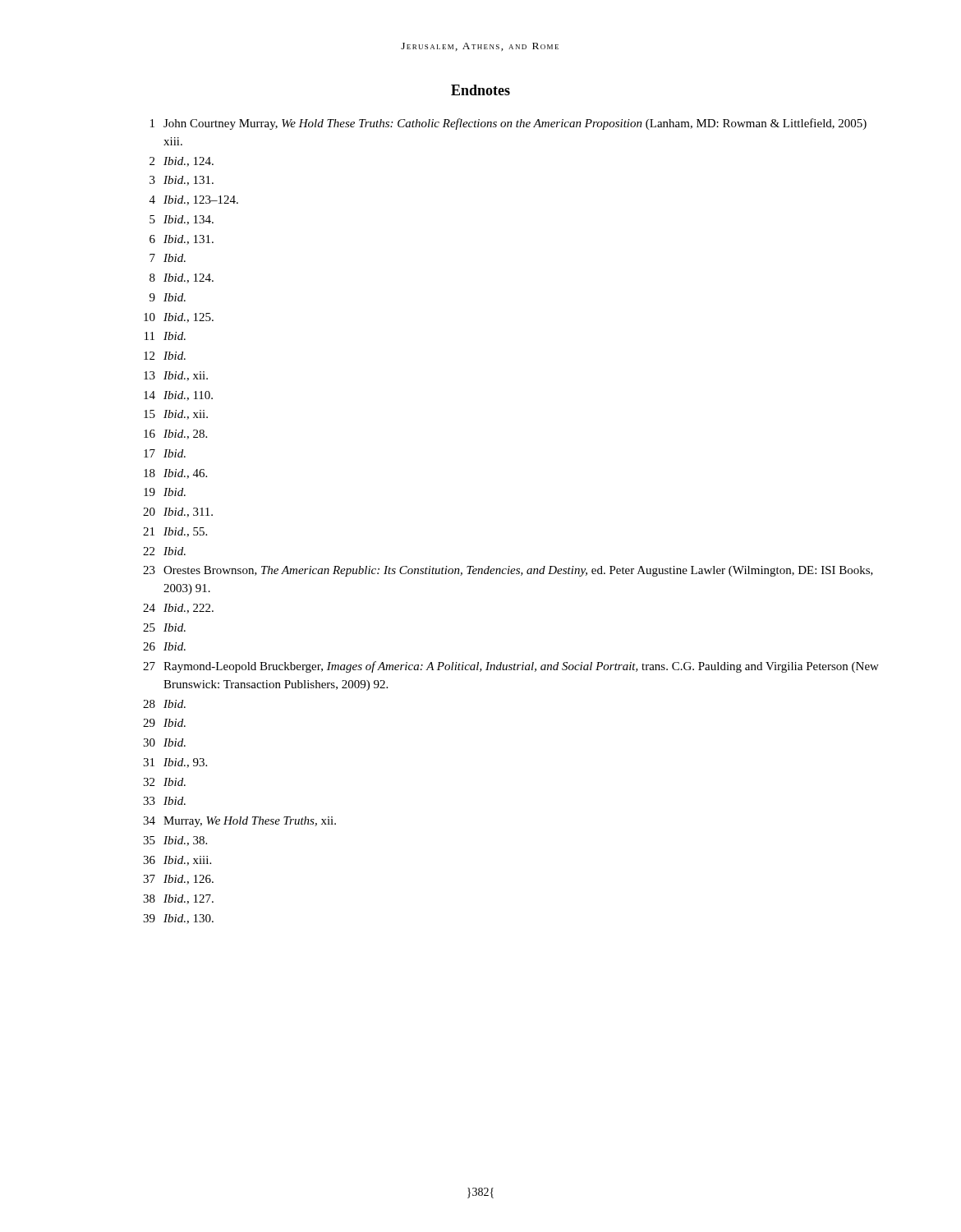The width and height of the screenshot is (961, 1232).
Task: Select the text starting "28 Ibid."
Action: click(x=164, y=704)
